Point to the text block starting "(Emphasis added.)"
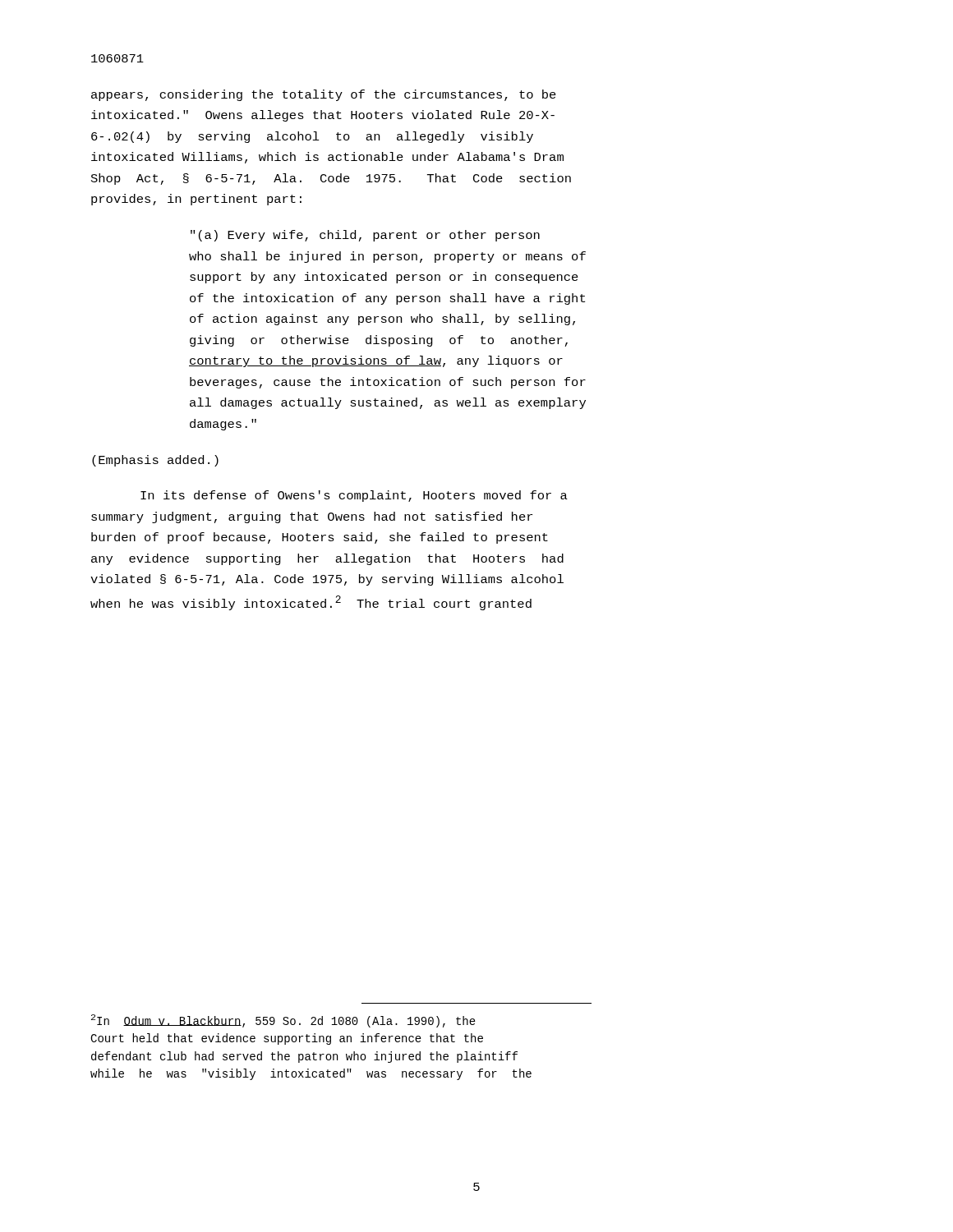Image resolution: width=953 pixels, height=1232 pixels. pos(155,461)
